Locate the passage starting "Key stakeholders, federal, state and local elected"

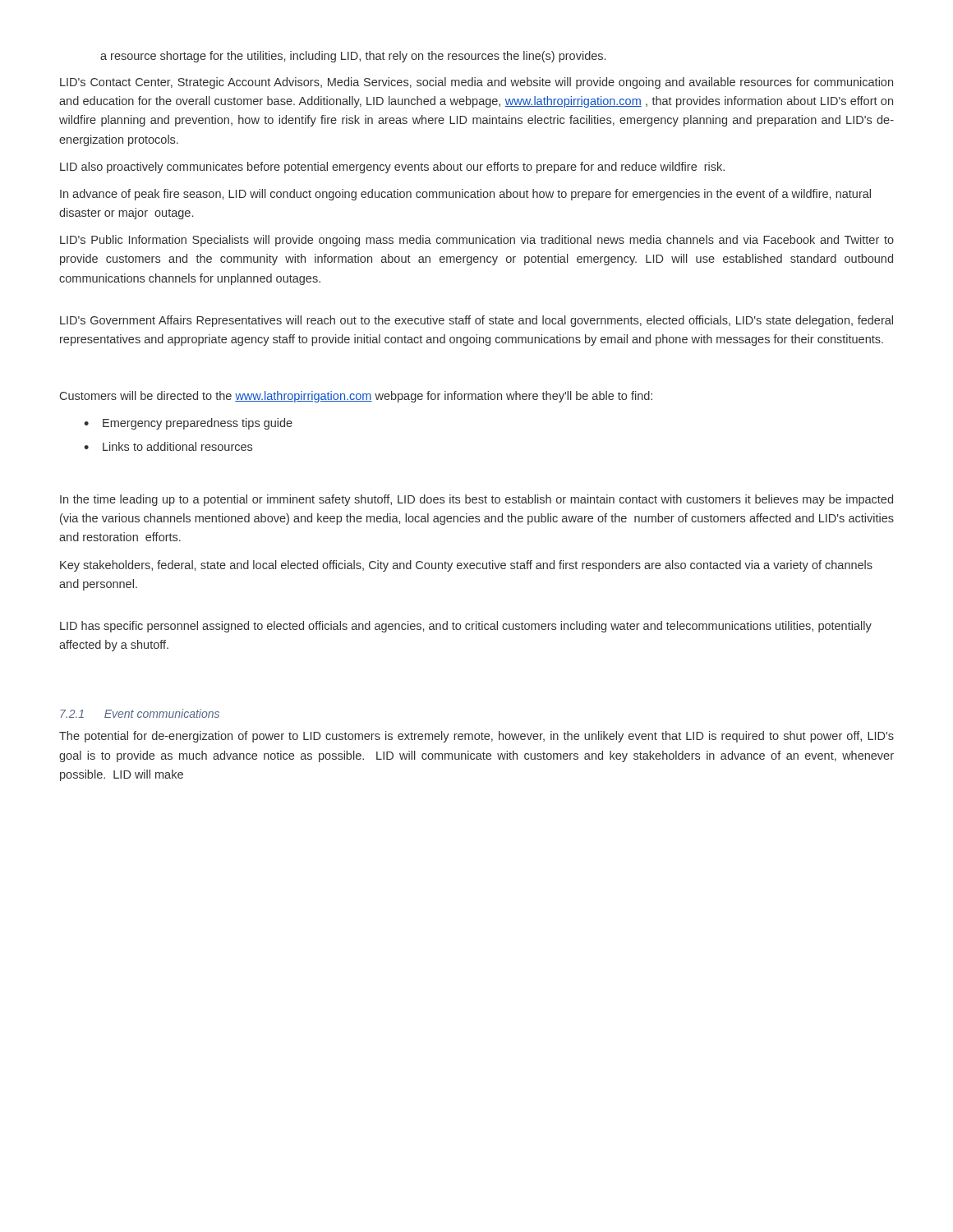(x=476, y=575)
